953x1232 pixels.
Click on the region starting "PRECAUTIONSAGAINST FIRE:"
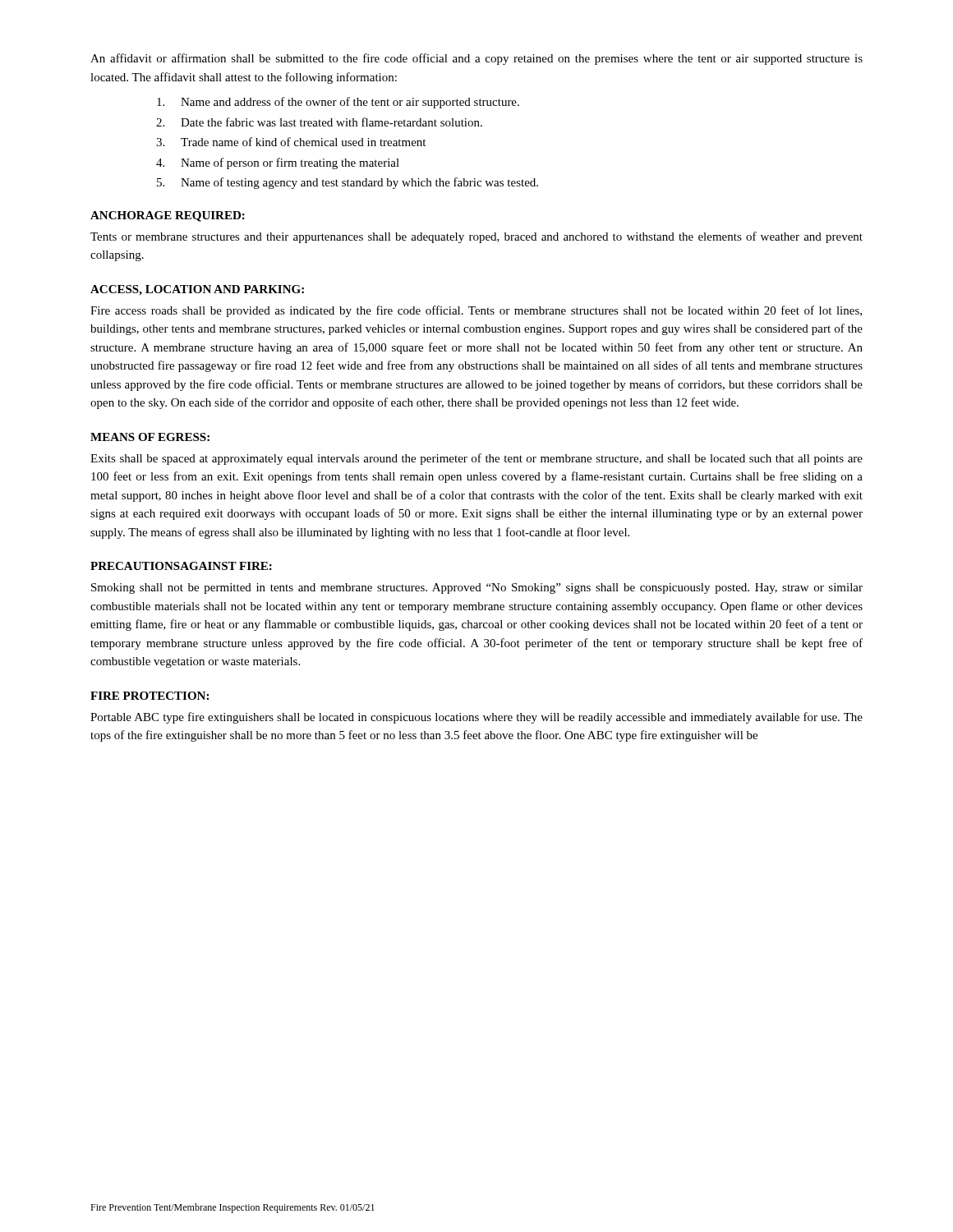(181, 566)
